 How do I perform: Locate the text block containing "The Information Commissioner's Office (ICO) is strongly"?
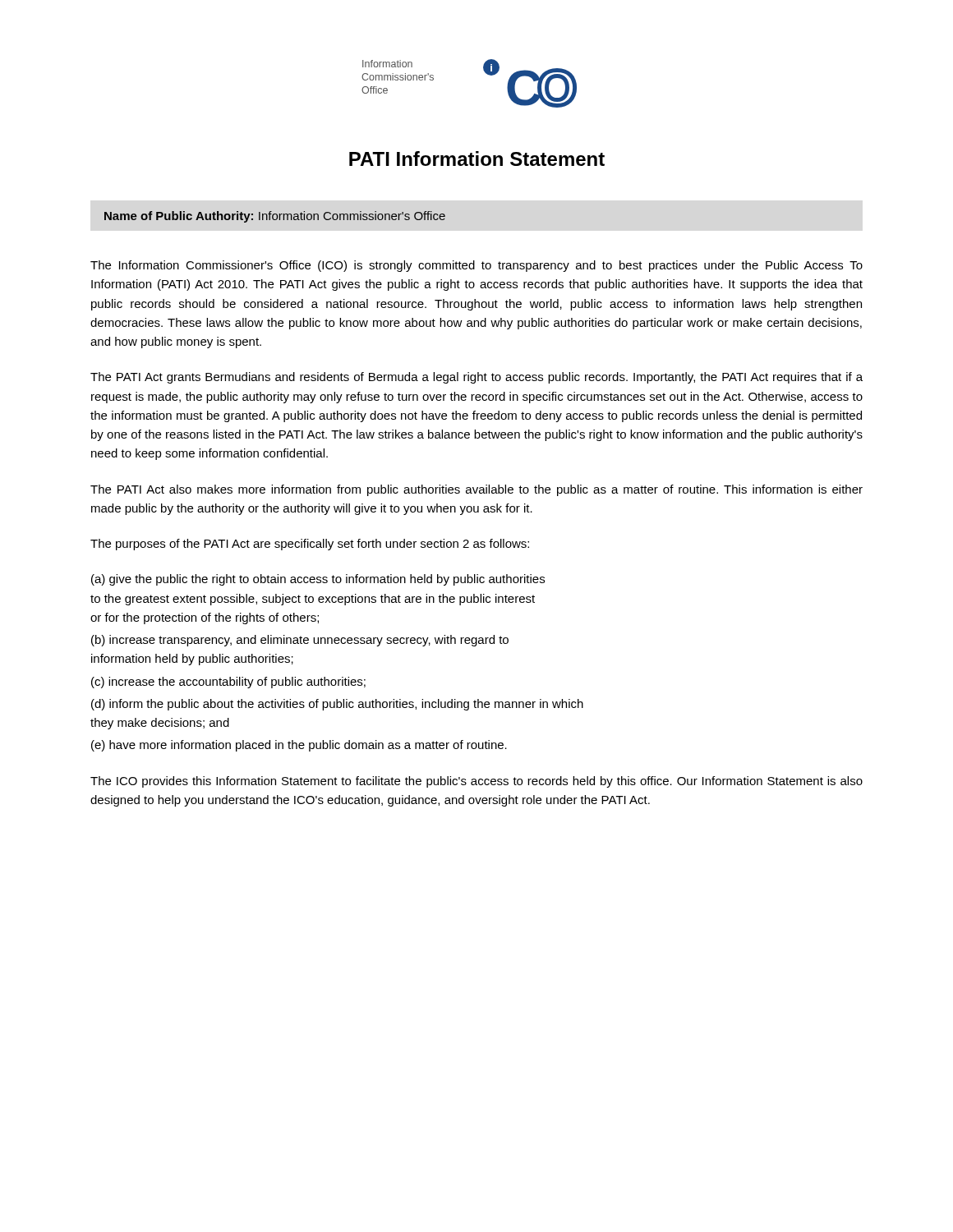(476, 303)
